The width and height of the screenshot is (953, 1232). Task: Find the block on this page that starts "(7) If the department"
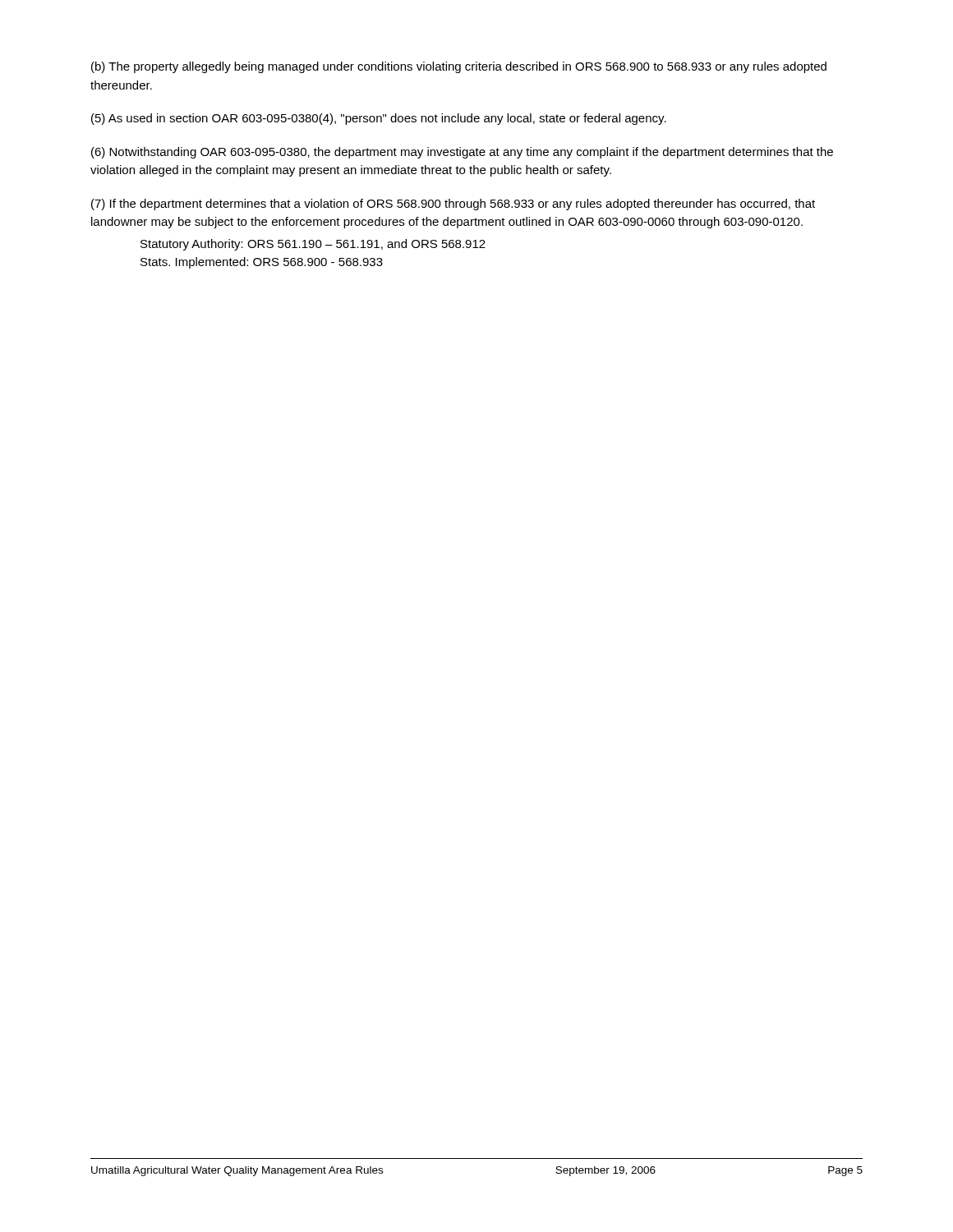coord(476,234)
